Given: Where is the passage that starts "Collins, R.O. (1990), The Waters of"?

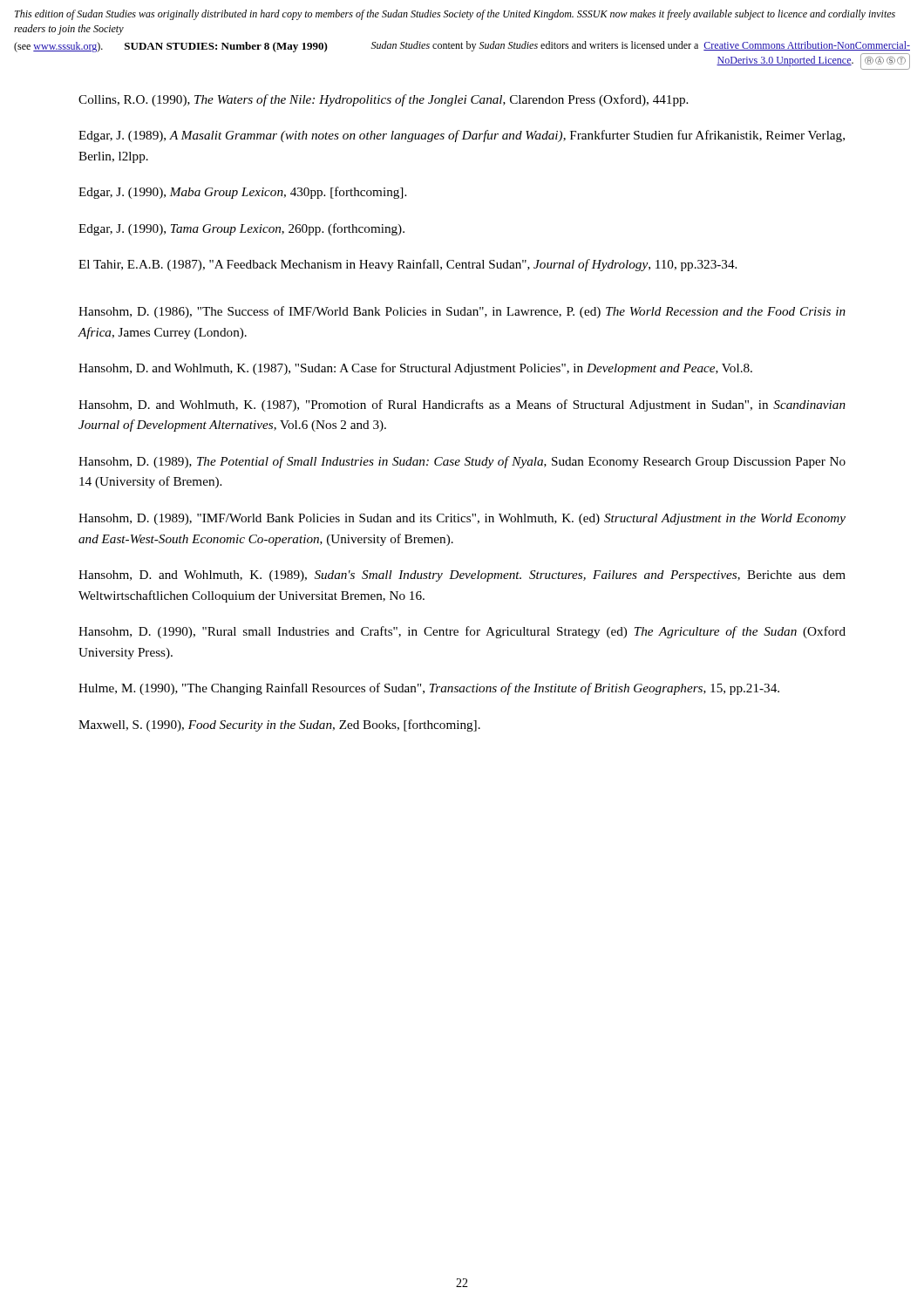Looking at the screenshot, I should click(x=384, y=99).
